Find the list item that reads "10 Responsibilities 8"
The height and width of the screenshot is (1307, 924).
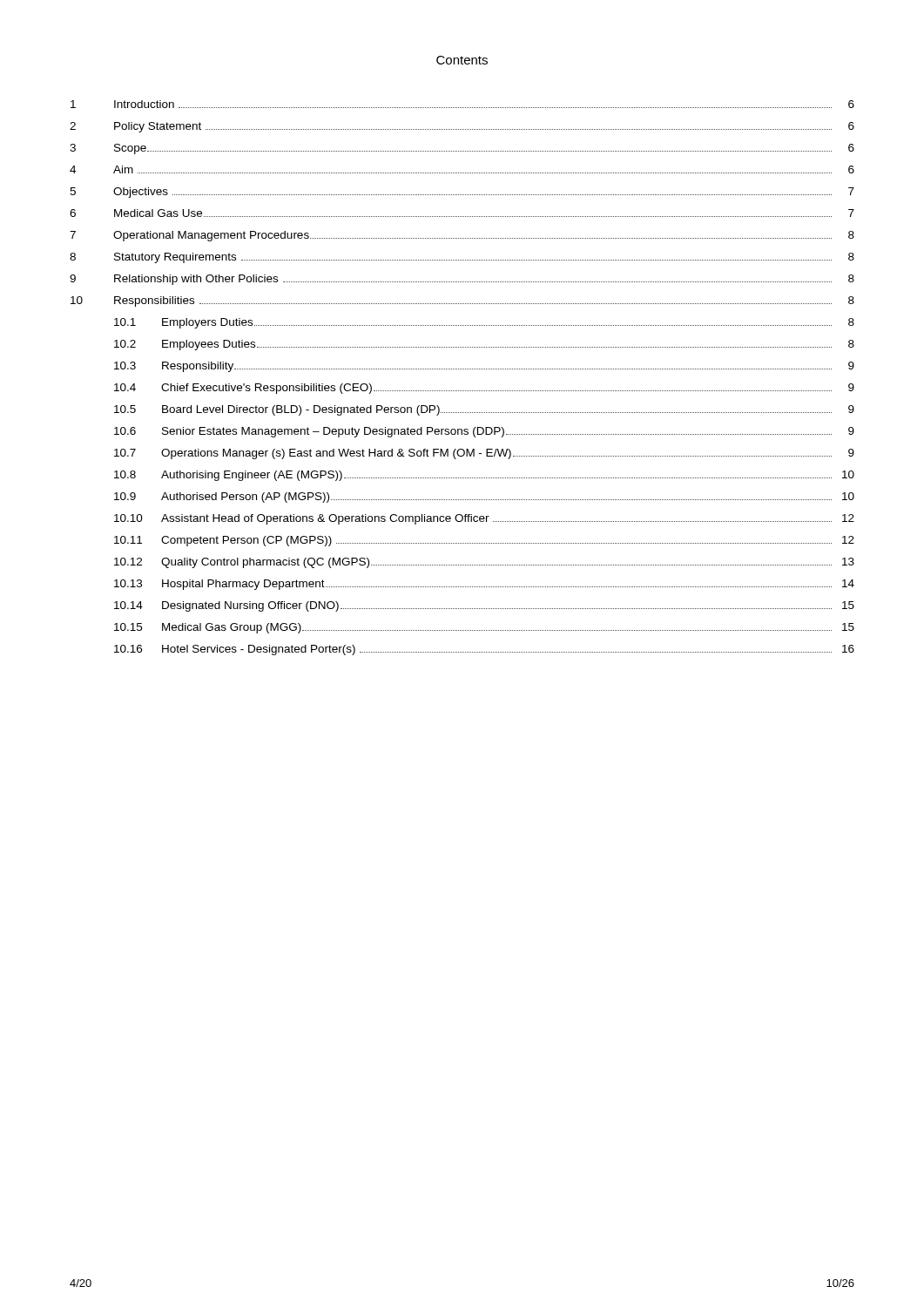point(462,300)
